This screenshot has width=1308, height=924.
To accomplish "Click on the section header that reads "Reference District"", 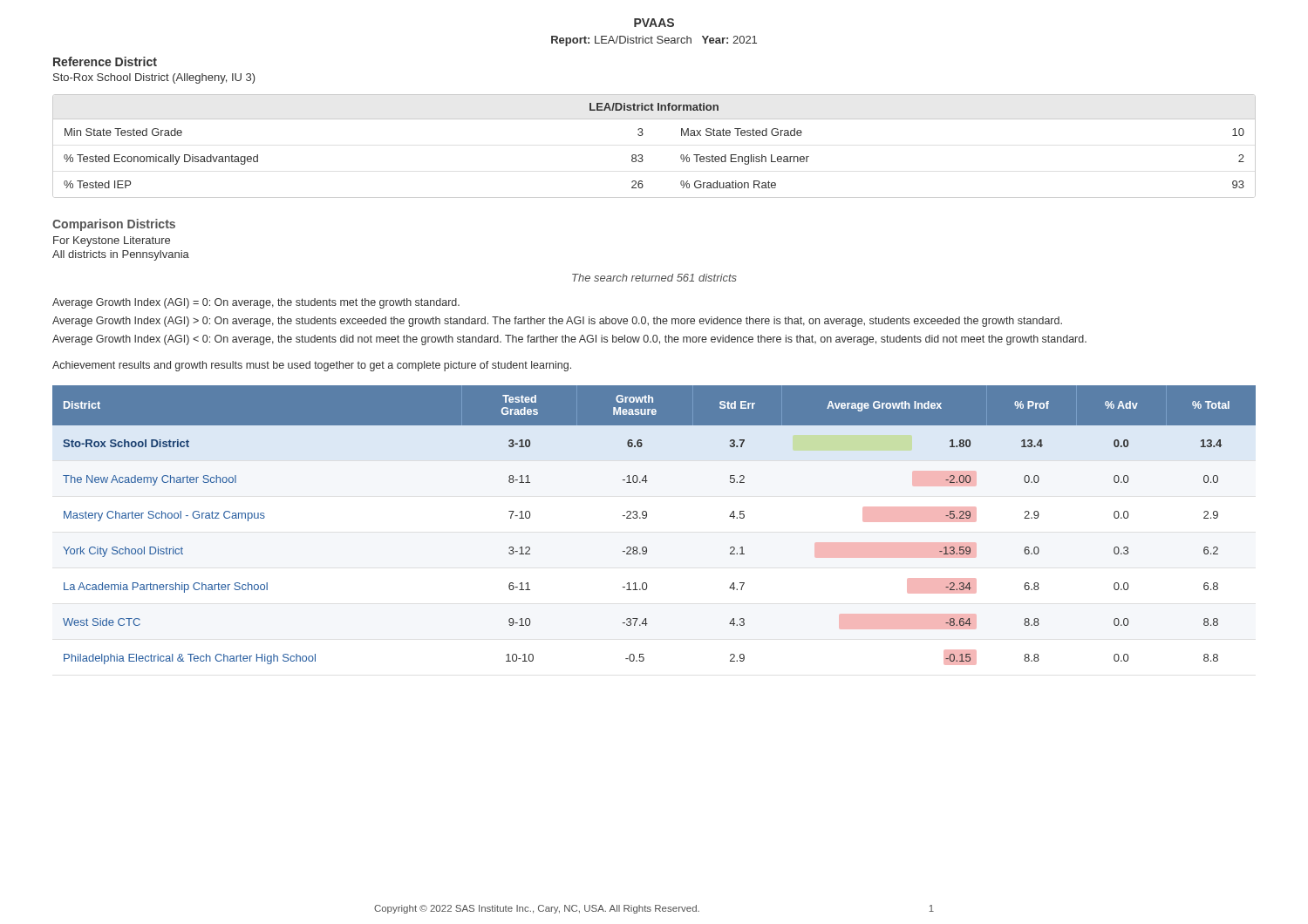I will (105, 61).
